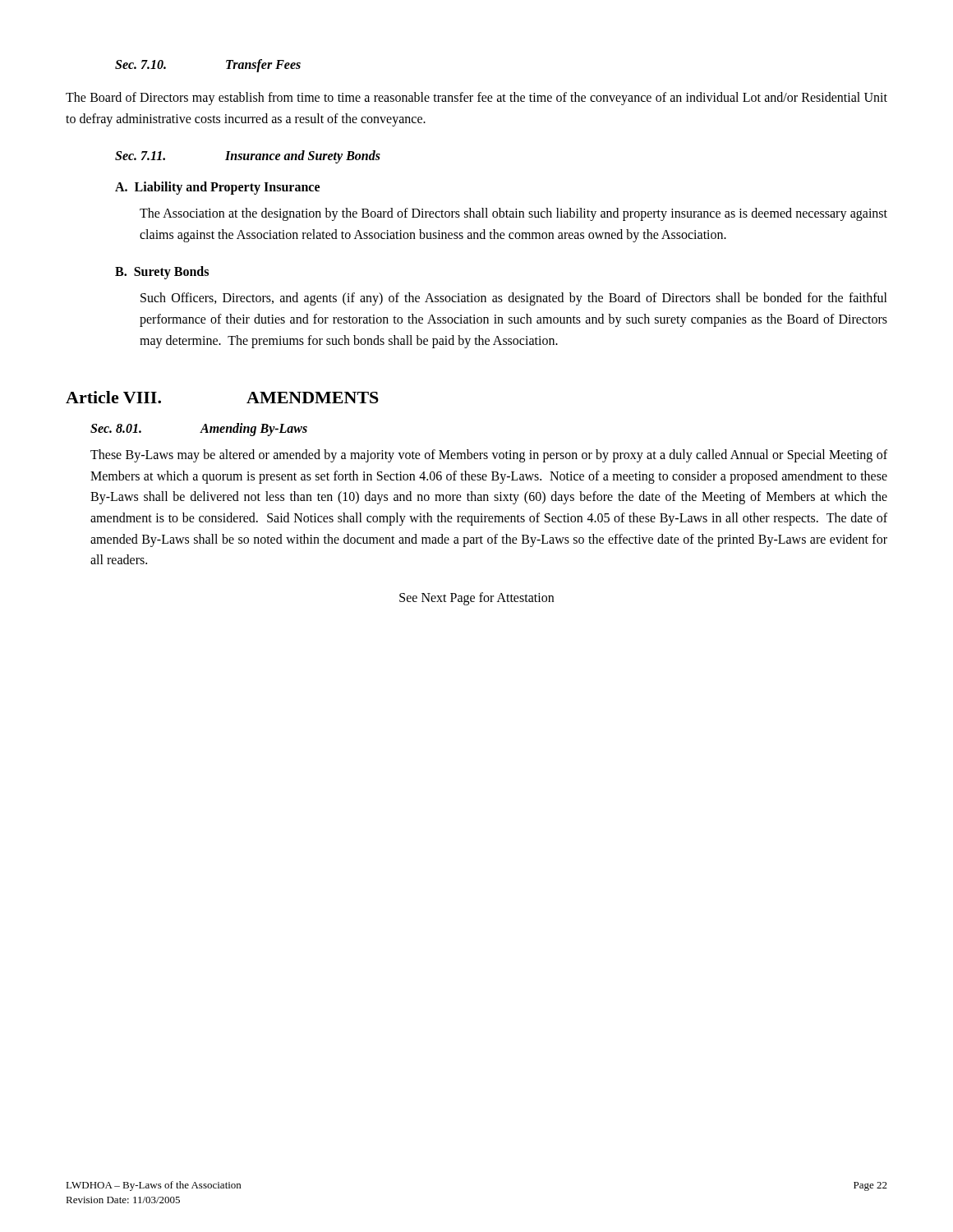Locate the text "See Next Page for Attestation"
953x1232 pixels.
pyautogui.click(x=476, y=597)
